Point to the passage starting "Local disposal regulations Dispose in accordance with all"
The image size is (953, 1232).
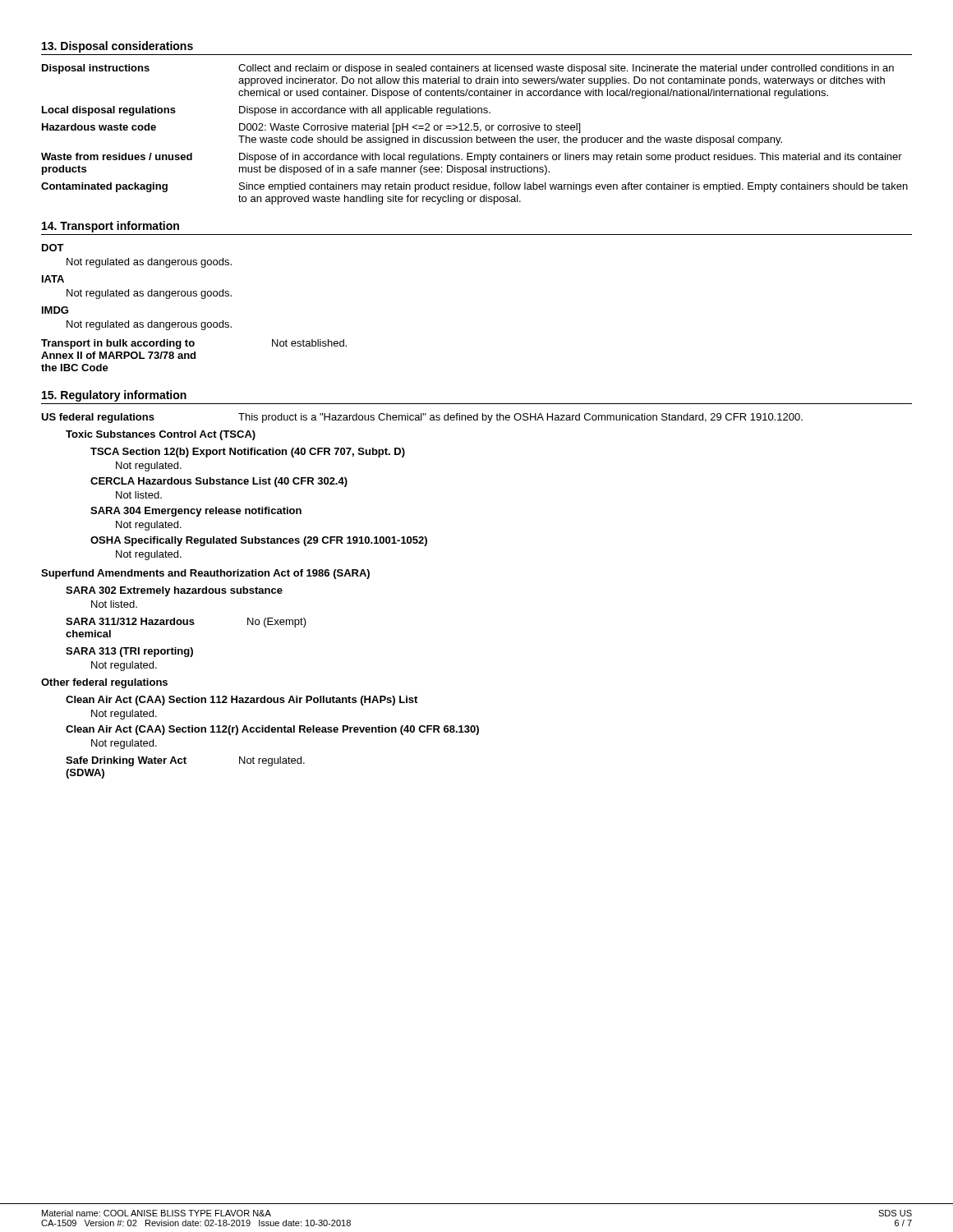[476, 110]
